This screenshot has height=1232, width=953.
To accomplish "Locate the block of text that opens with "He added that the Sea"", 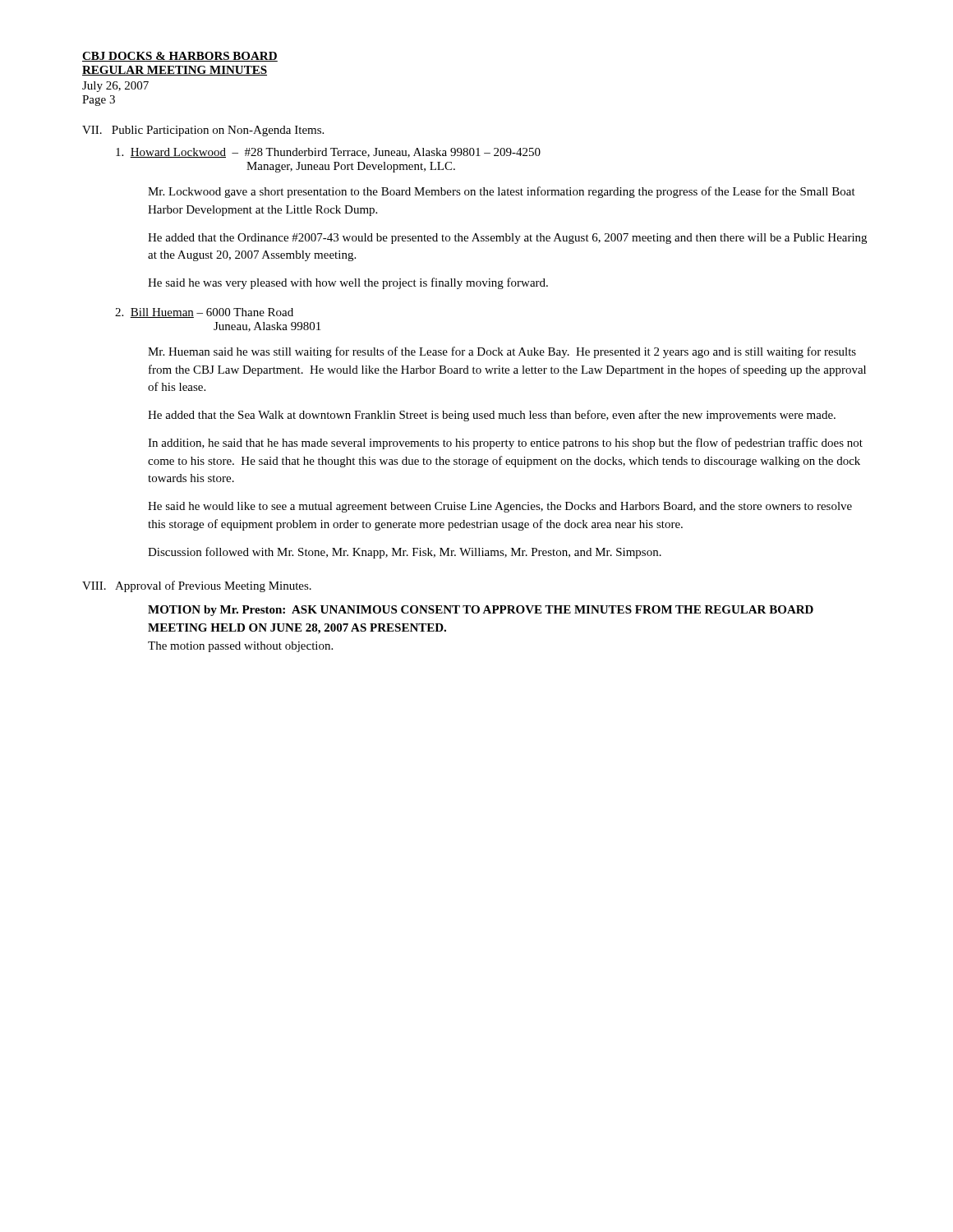I will pyautogui.click(x=492, y=415).
